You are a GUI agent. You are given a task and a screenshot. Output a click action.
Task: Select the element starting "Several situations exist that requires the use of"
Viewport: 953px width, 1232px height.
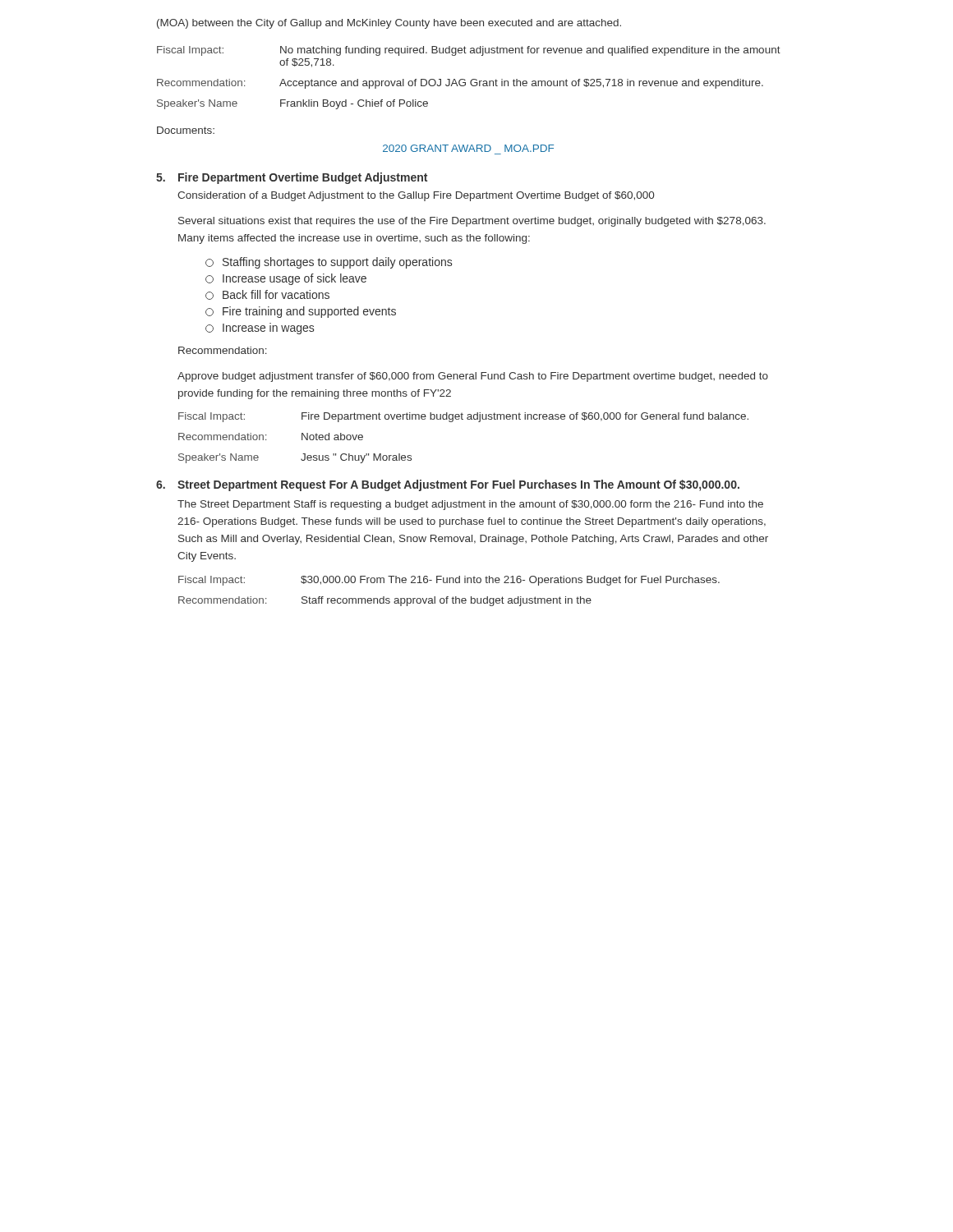(x=472, y=229)
